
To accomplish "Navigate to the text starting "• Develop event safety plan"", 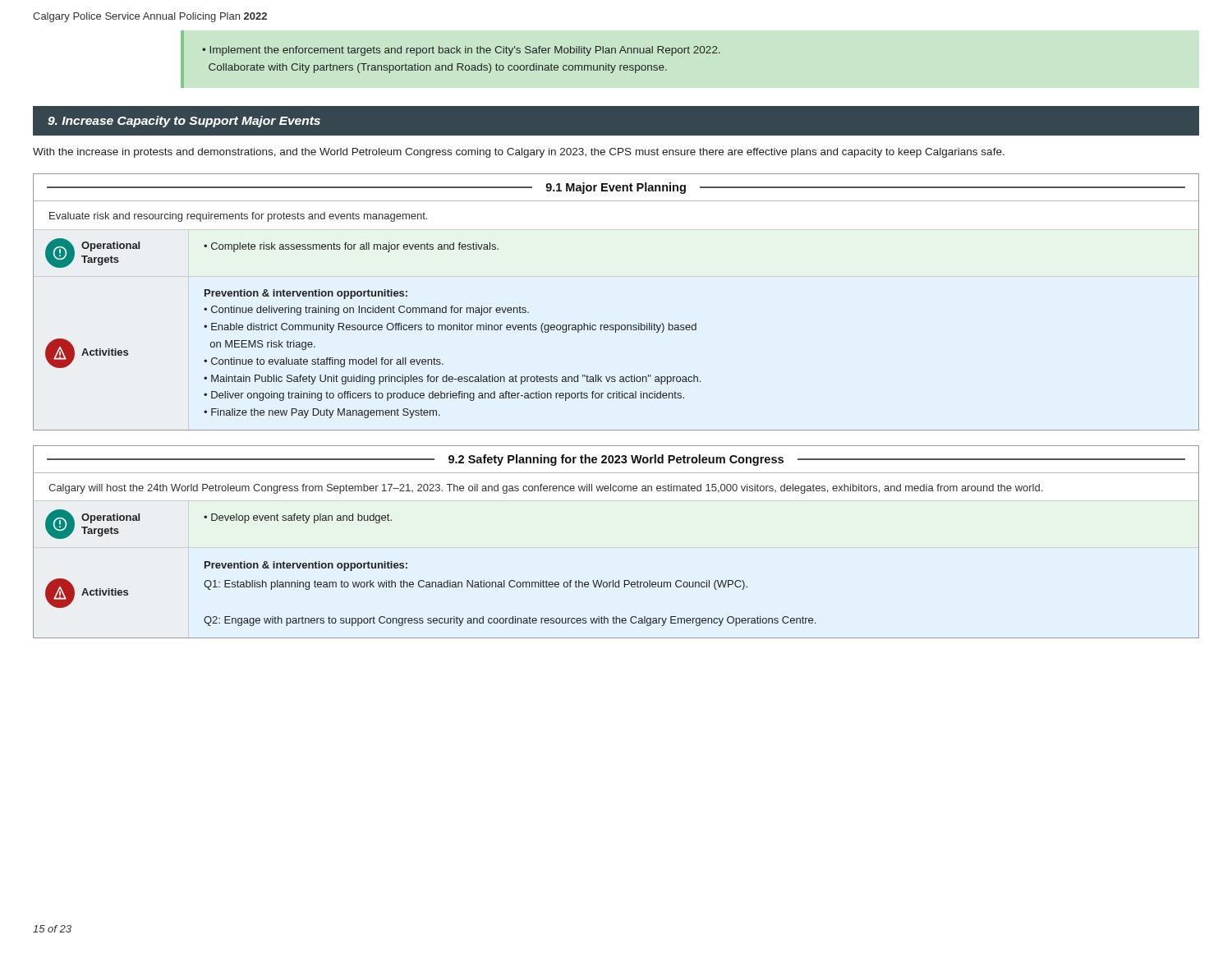I will 298,518.
